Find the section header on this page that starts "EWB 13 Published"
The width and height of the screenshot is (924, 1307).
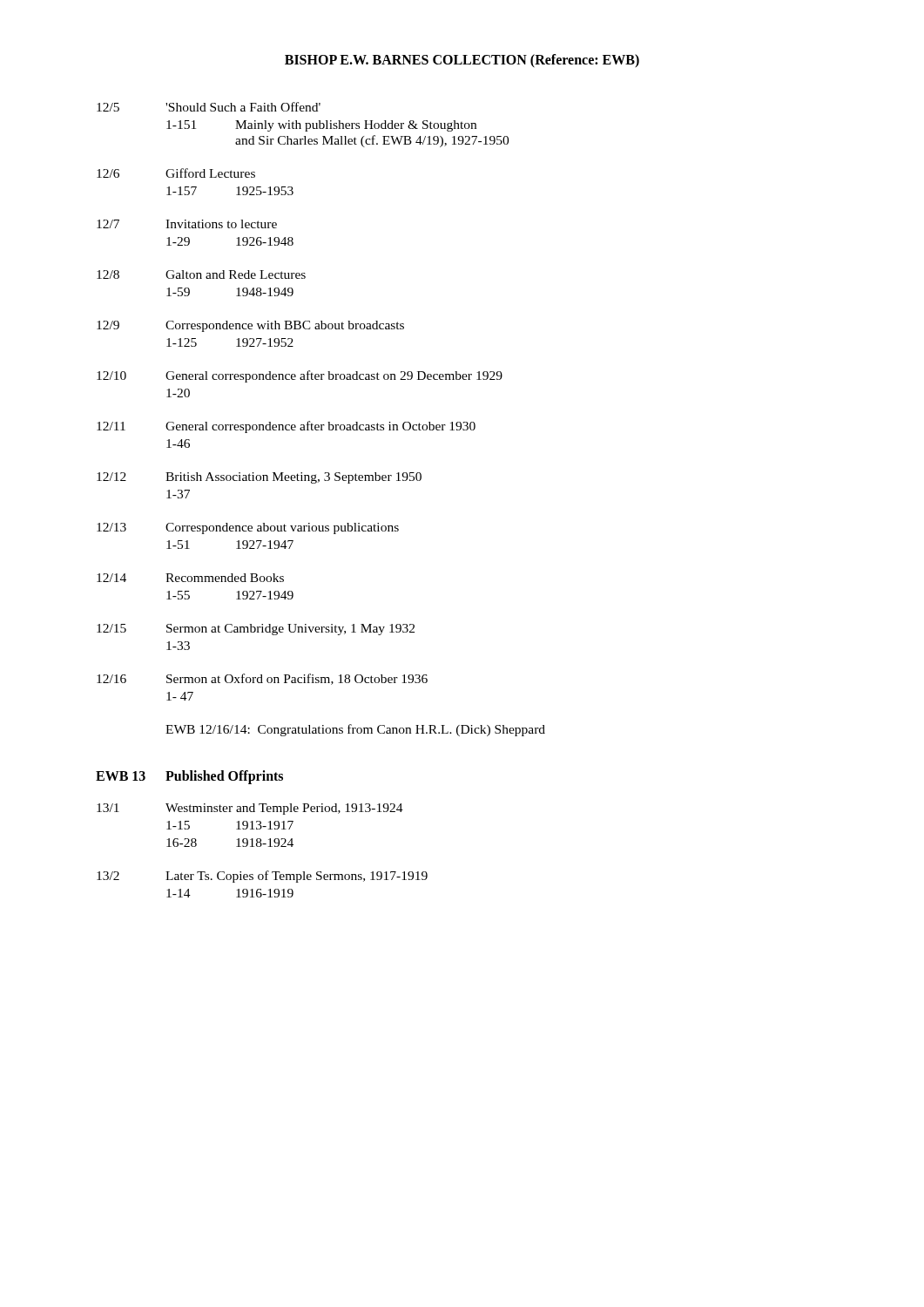coord(190,776)
